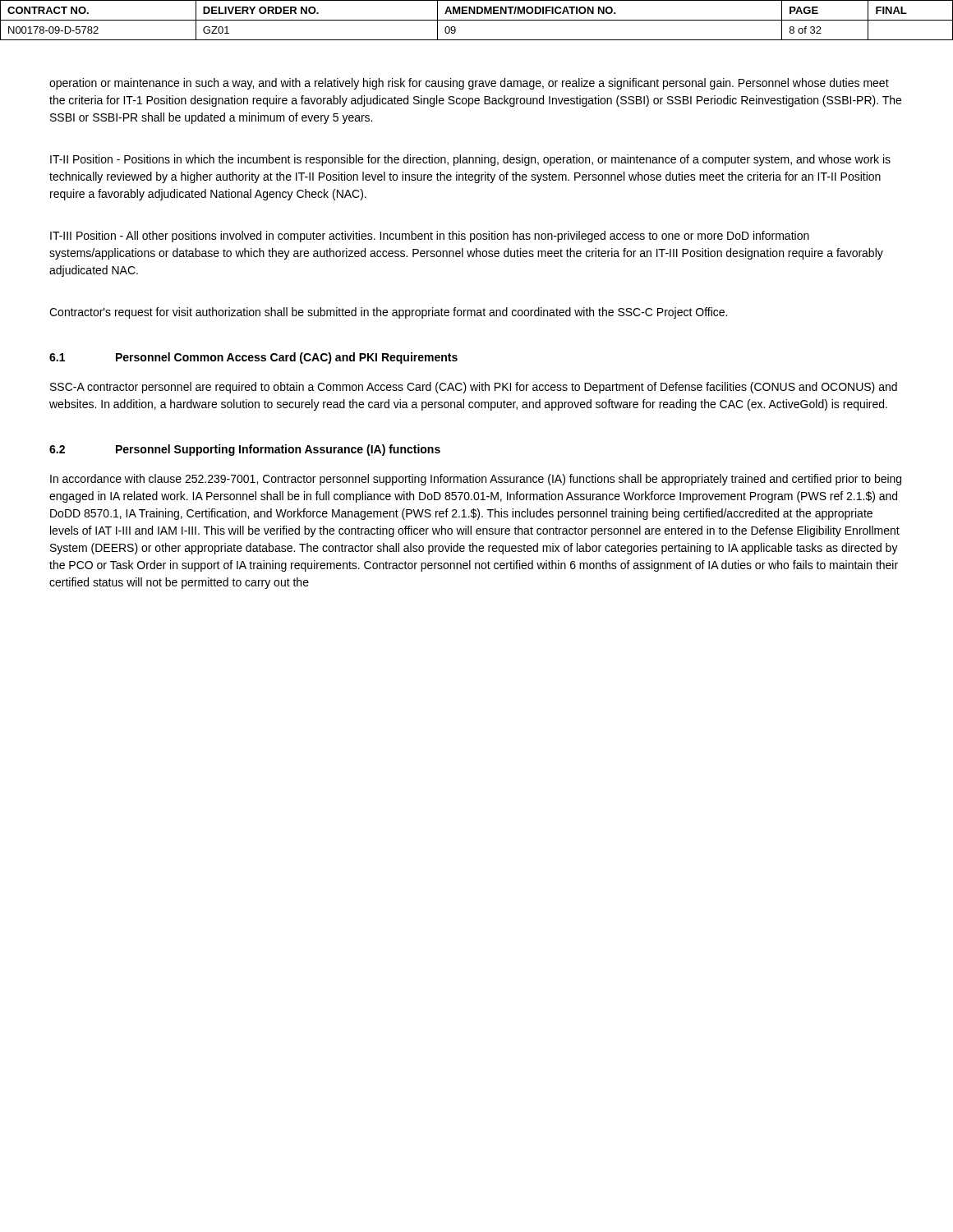Click the passage that begins "Contractor's request for visit authorization shall be submitted"
This screenshot has width=953, height=1232.
476,313
